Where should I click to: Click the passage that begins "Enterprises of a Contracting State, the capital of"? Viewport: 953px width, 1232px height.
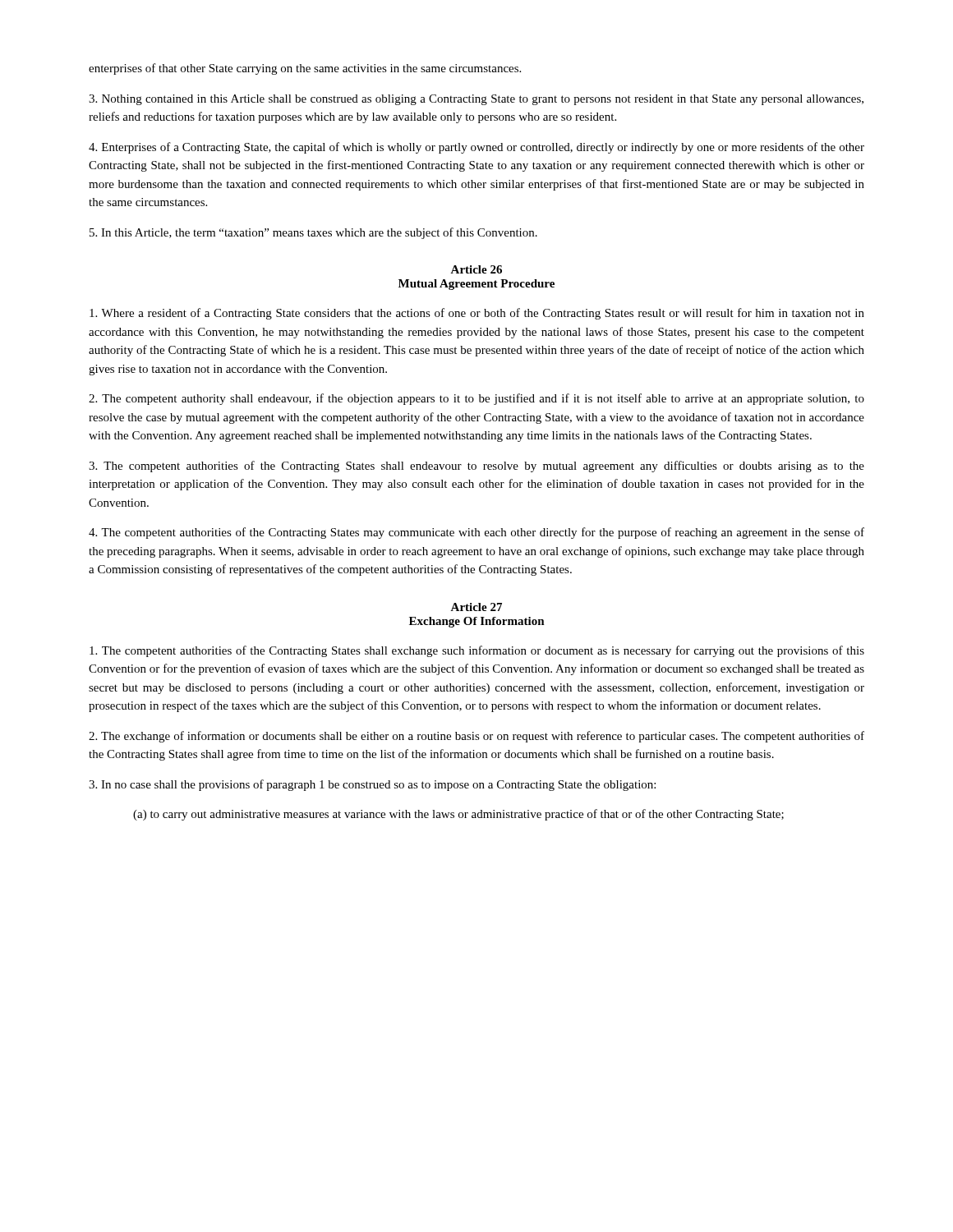(x=476, y=174)
